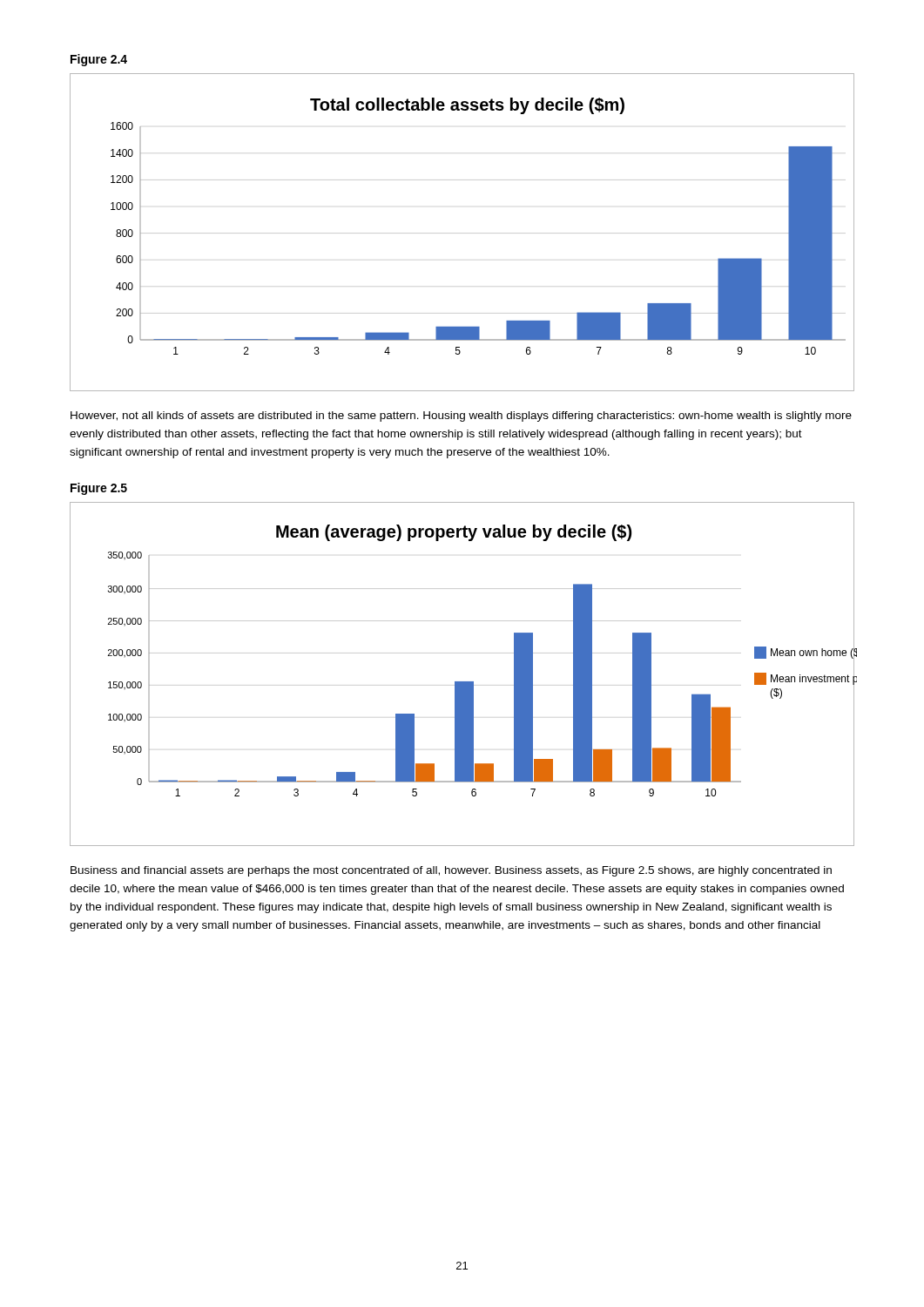Viewport: 924px width, 1307px height.
Task: Find the bar chart
Action: point(462,232)
